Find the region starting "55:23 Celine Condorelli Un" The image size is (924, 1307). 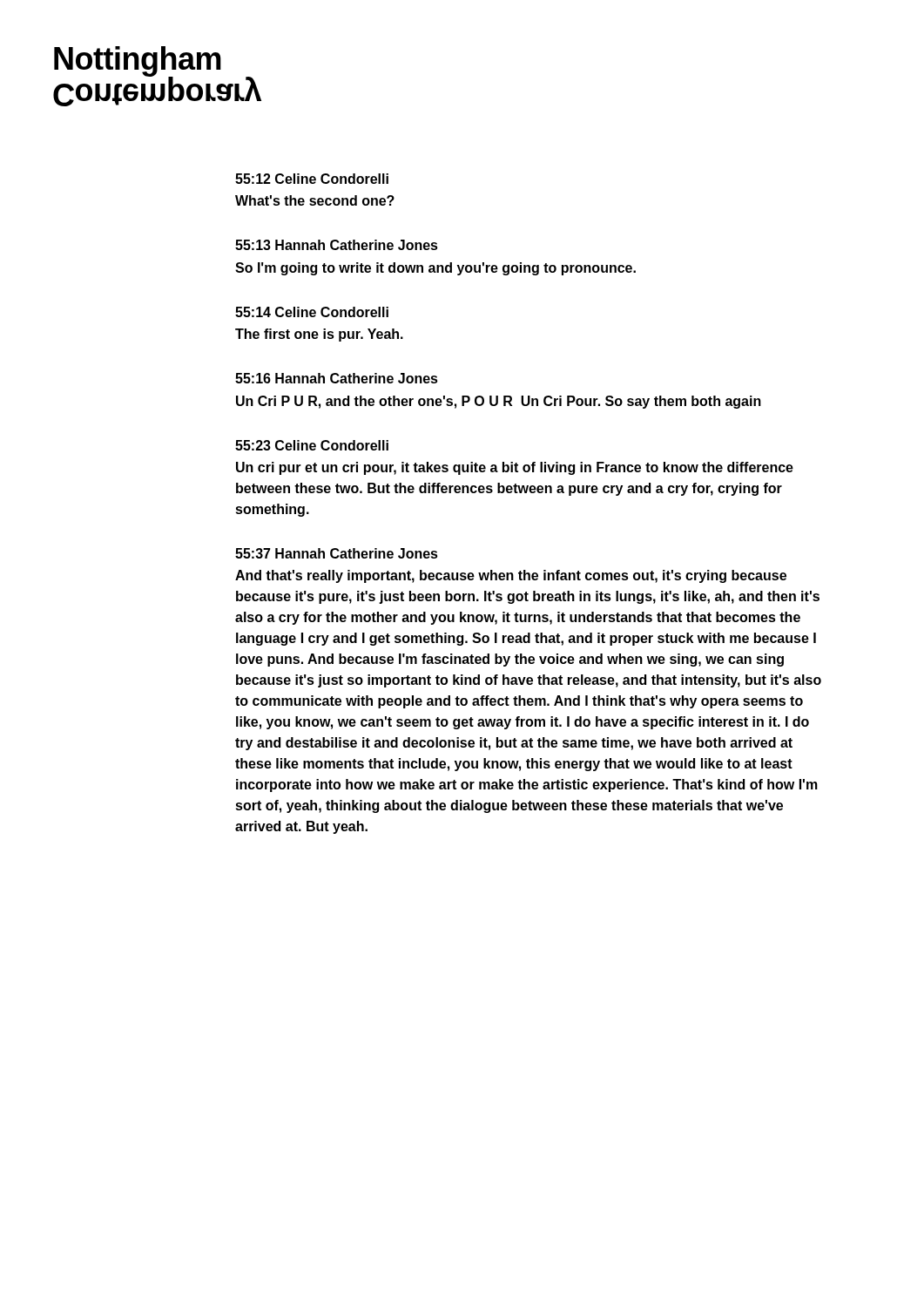[x=531, y=478]
